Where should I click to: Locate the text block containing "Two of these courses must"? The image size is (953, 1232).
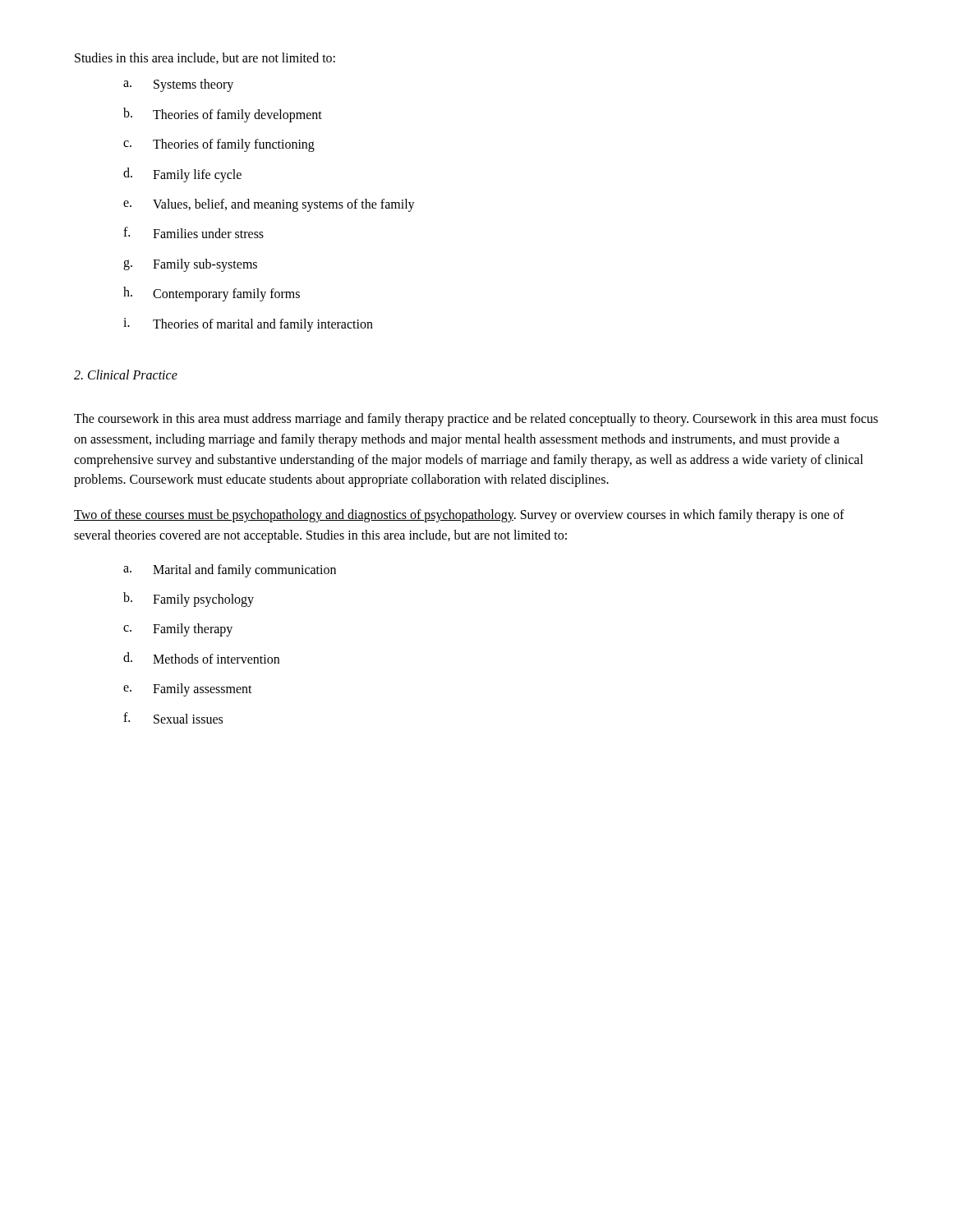click(476, 526)
